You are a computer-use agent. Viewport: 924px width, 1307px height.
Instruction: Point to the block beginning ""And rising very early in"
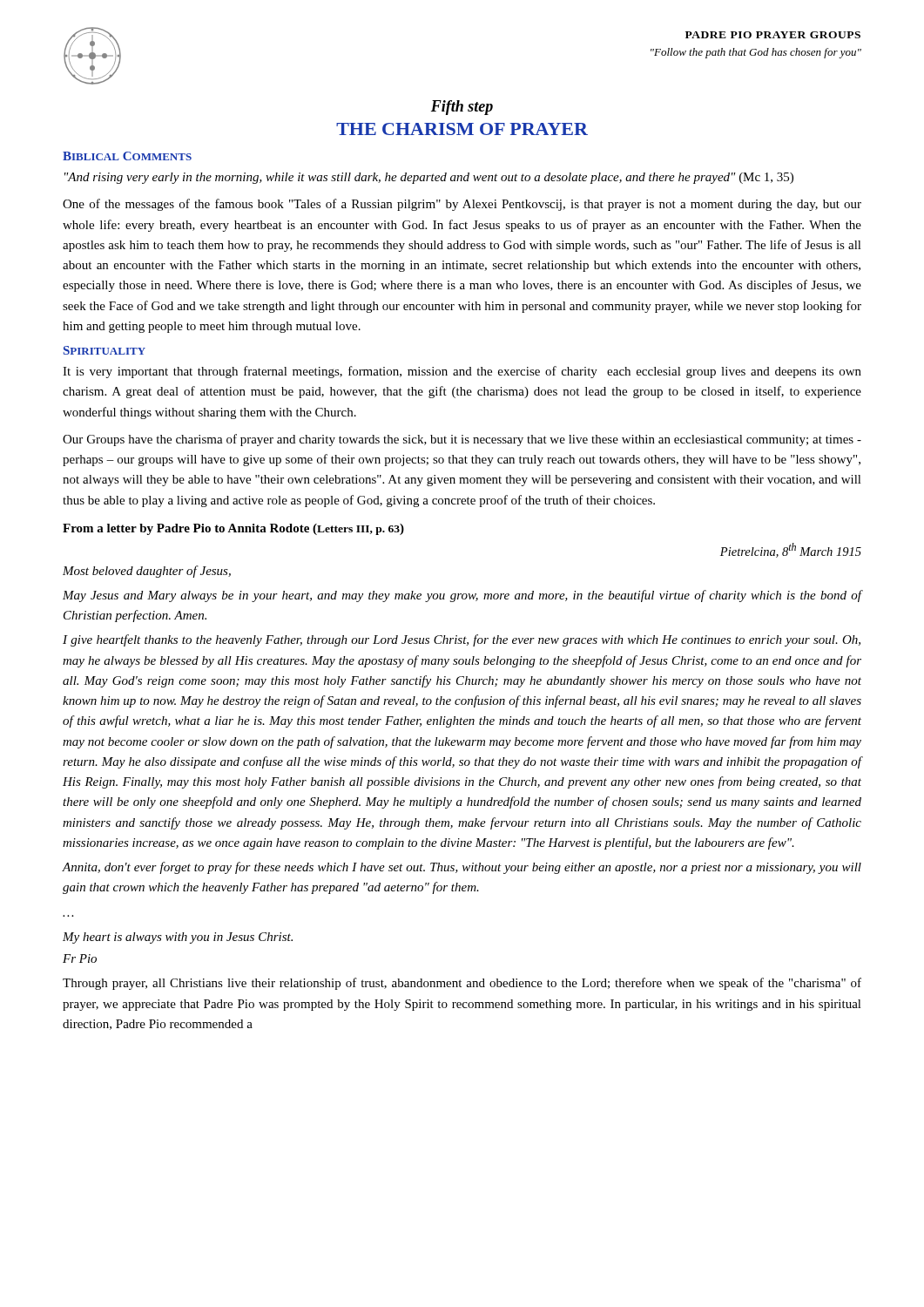tap(462, 177)
